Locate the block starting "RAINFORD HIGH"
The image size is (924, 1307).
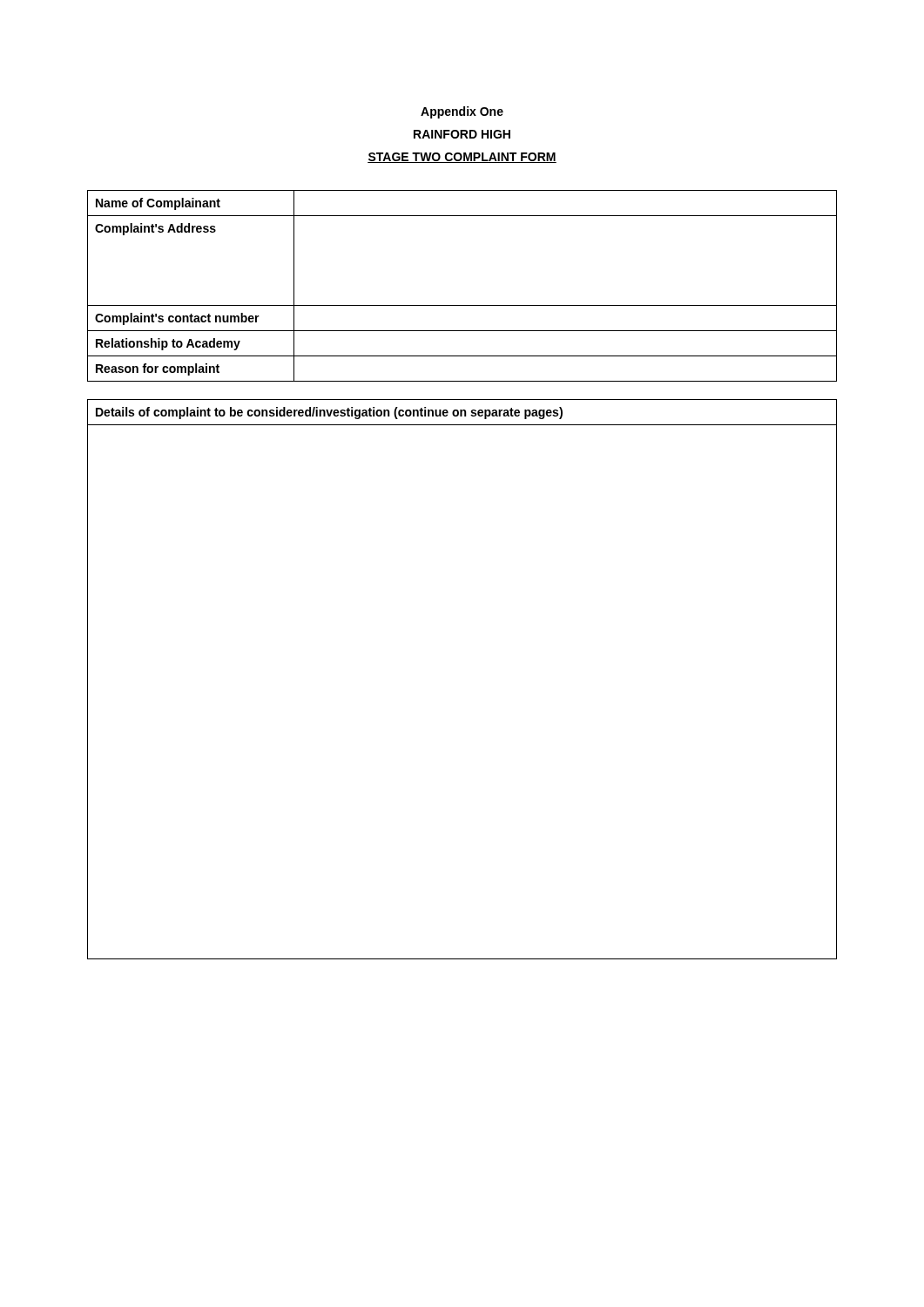462,134
